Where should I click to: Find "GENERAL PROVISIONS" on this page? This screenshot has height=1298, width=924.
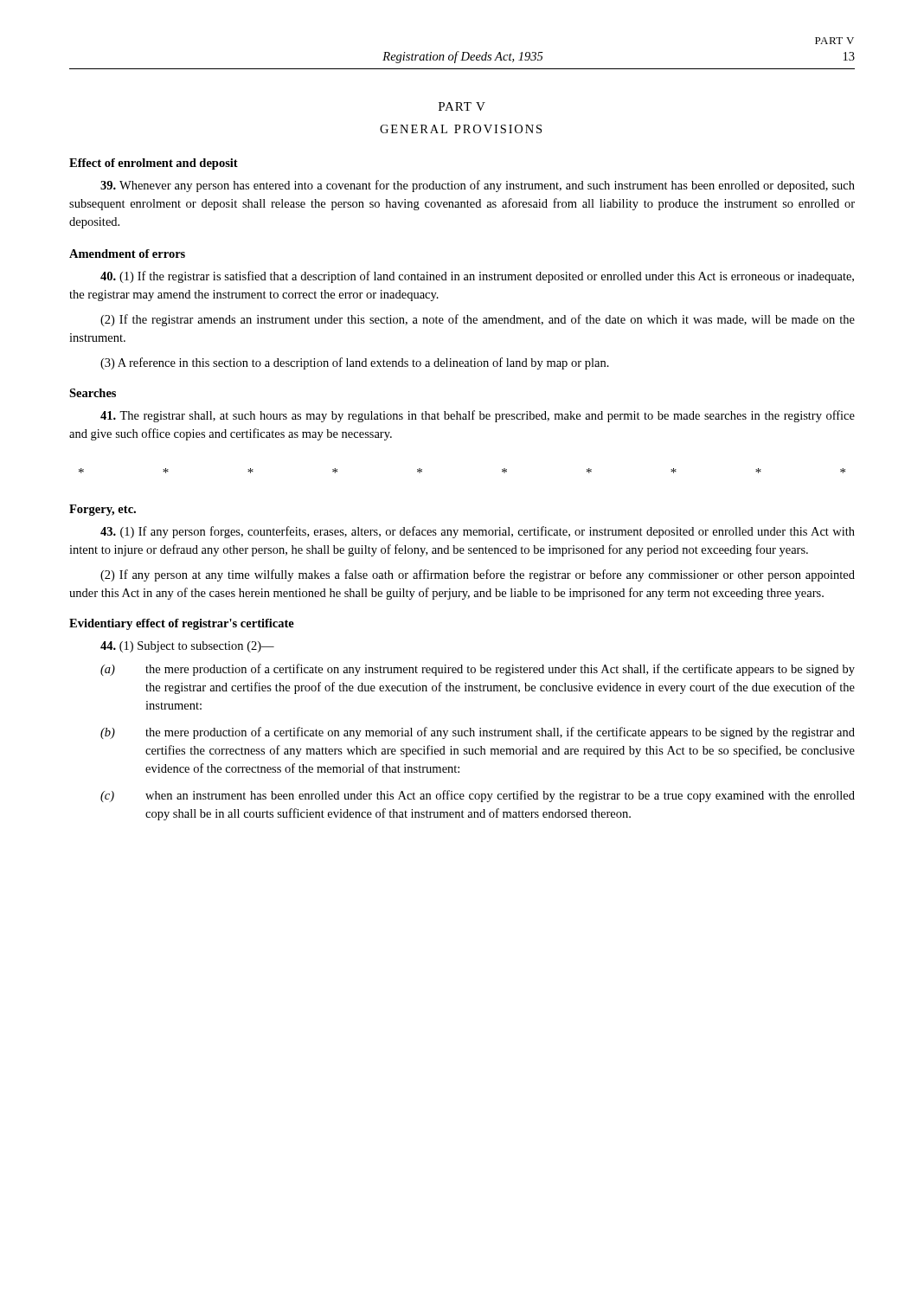coord(462,129)
